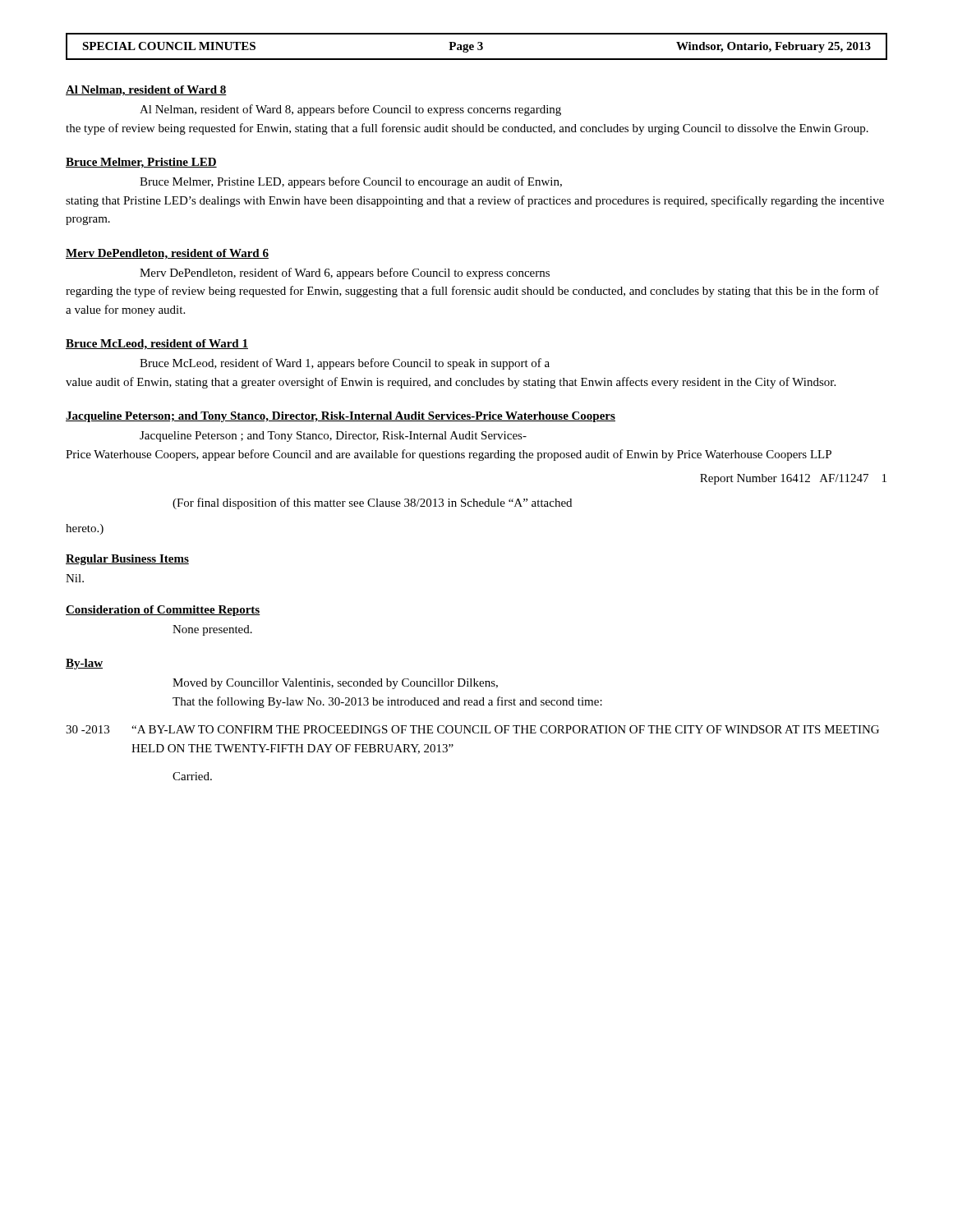Select the region starting "Report Number 16412 AF/11247 1"
Viewport: 953px width, 1232px height.
coord(794,478)
